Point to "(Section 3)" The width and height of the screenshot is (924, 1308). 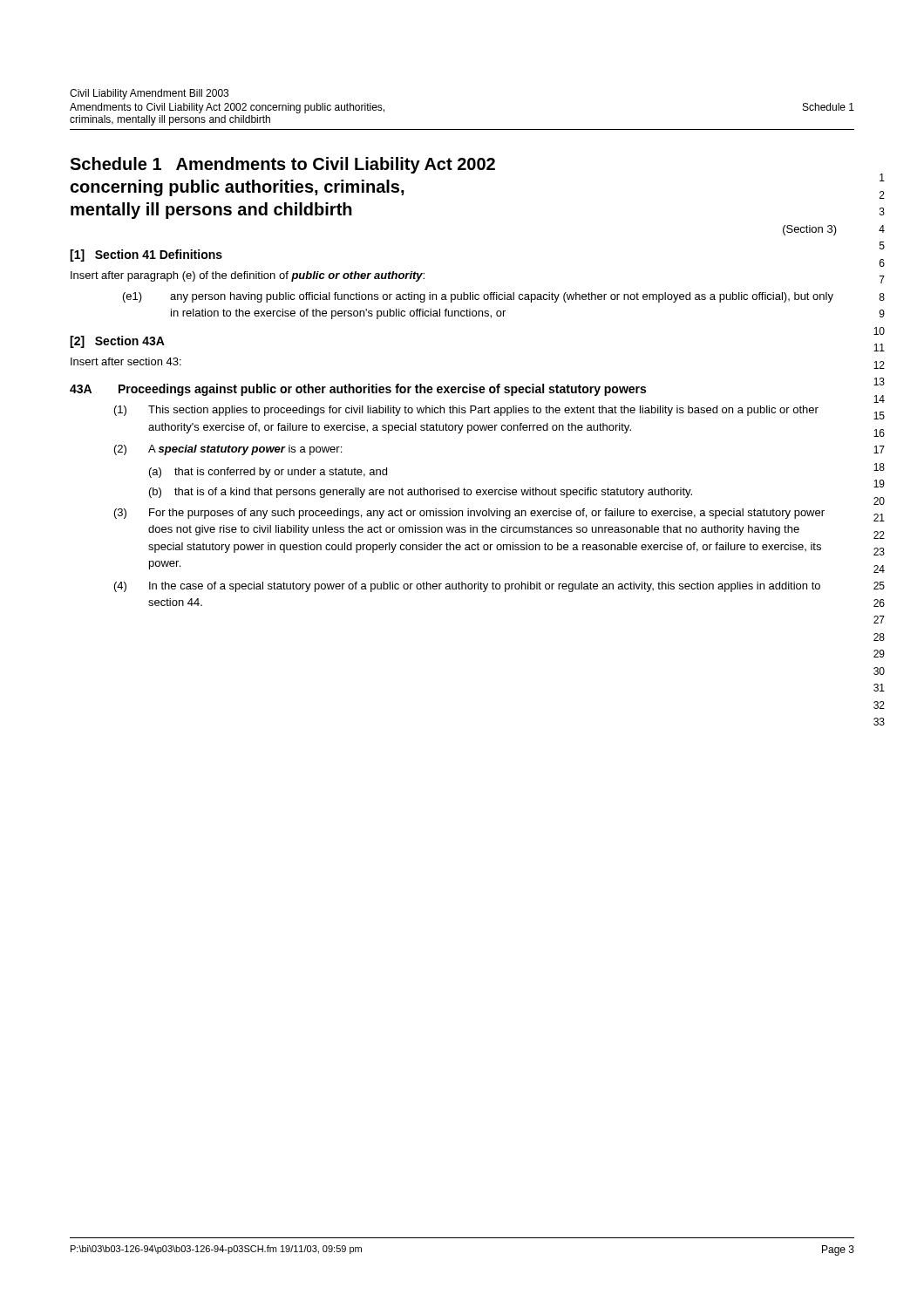click(x=809, y=229)
